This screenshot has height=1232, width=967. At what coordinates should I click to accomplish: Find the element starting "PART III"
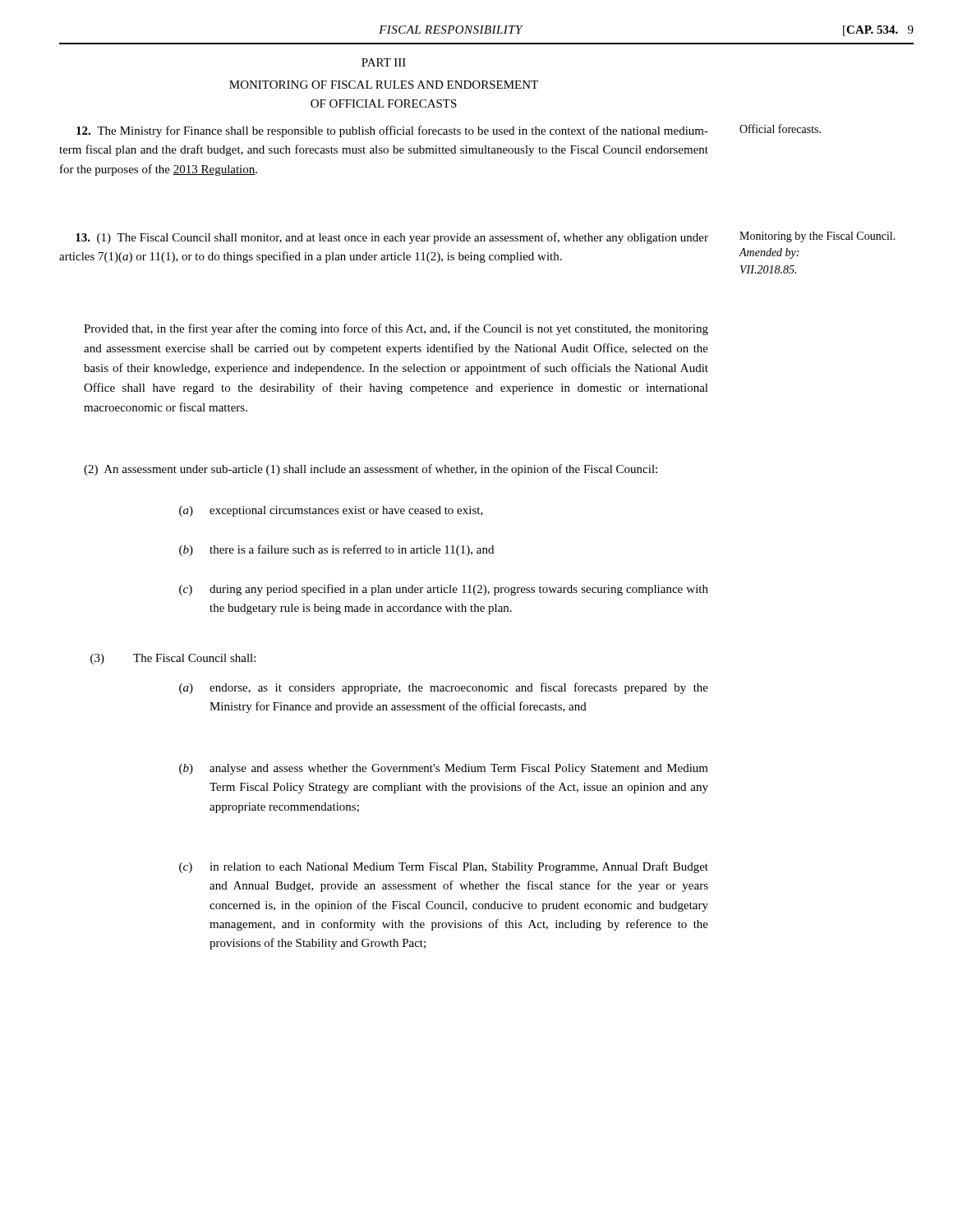(x=384, y=62)
